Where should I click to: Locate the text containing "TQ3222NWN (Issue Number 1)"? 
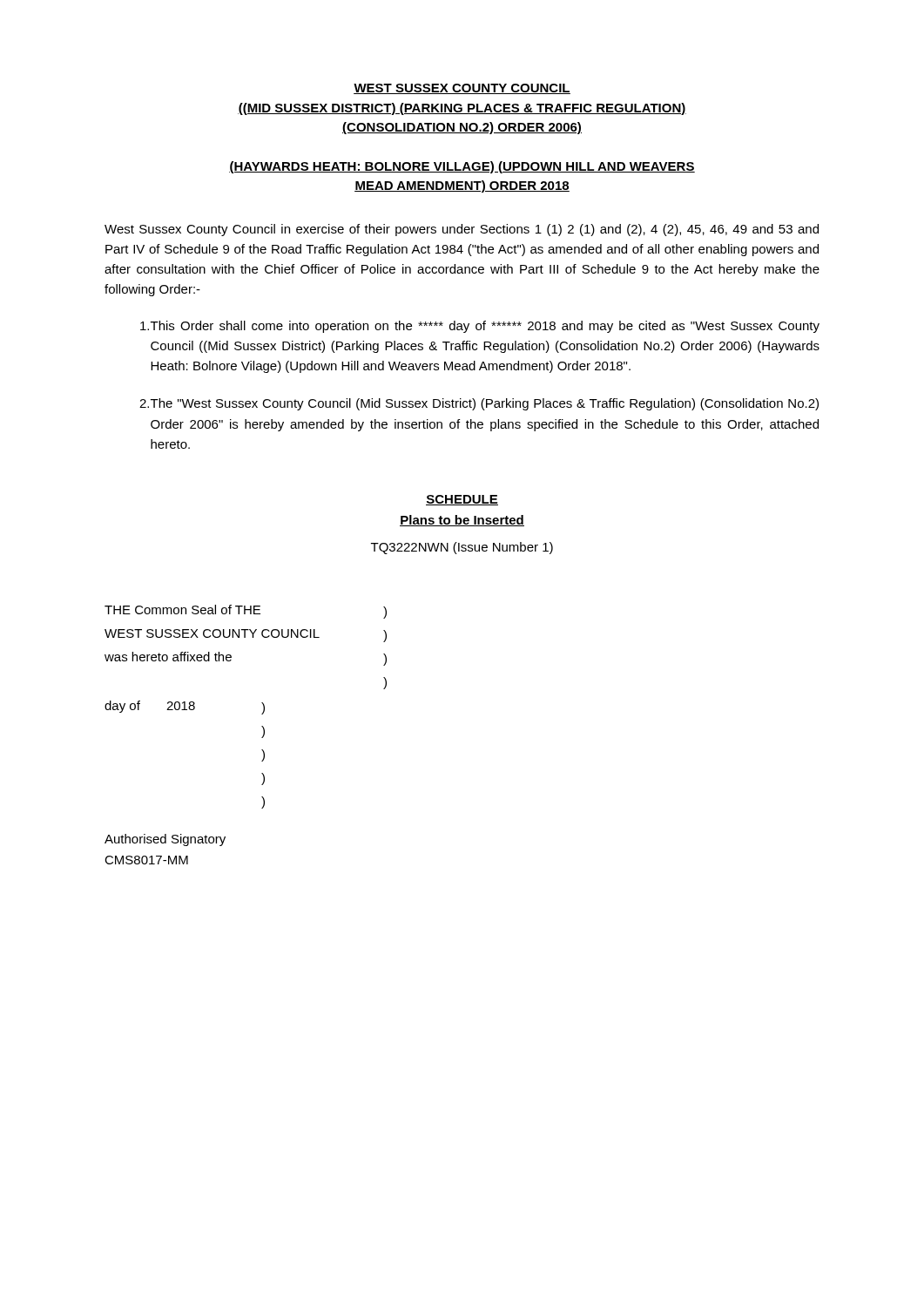462,547
